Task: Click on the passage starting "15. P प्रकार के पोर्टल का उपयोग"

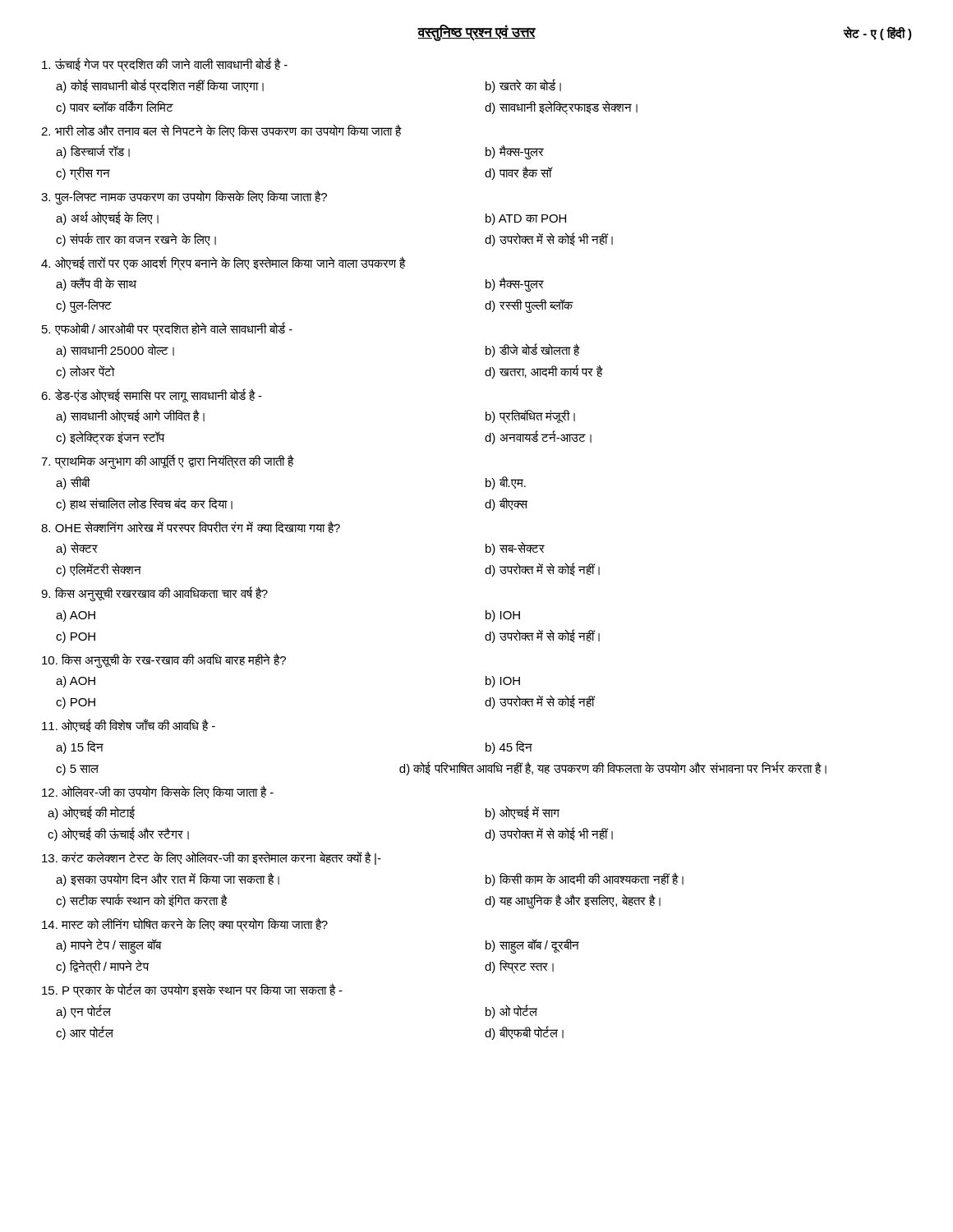Action: 476,1012
